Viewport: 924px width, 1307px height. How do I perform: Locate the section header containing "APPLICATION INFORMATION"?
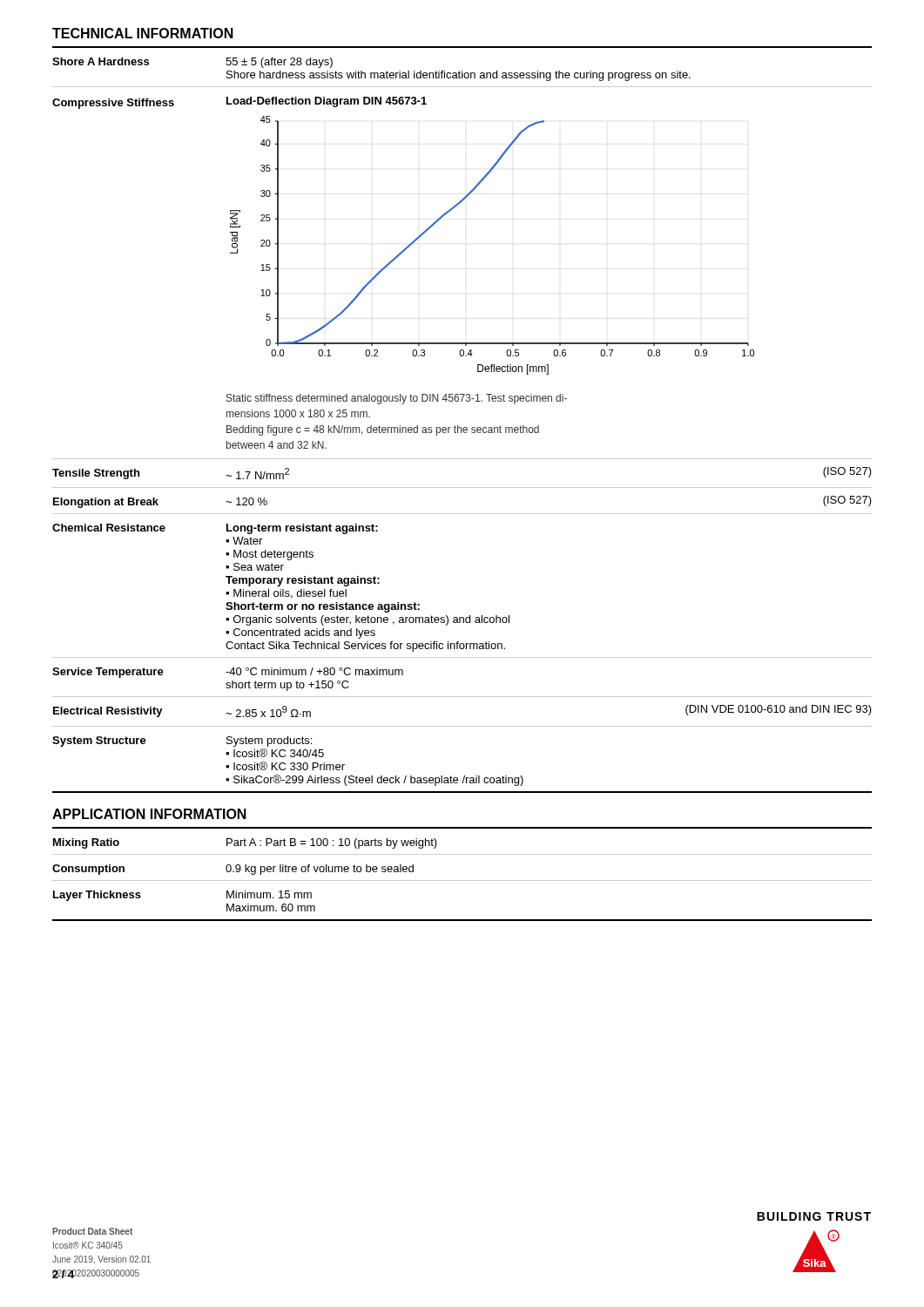(x=150, y=814)
